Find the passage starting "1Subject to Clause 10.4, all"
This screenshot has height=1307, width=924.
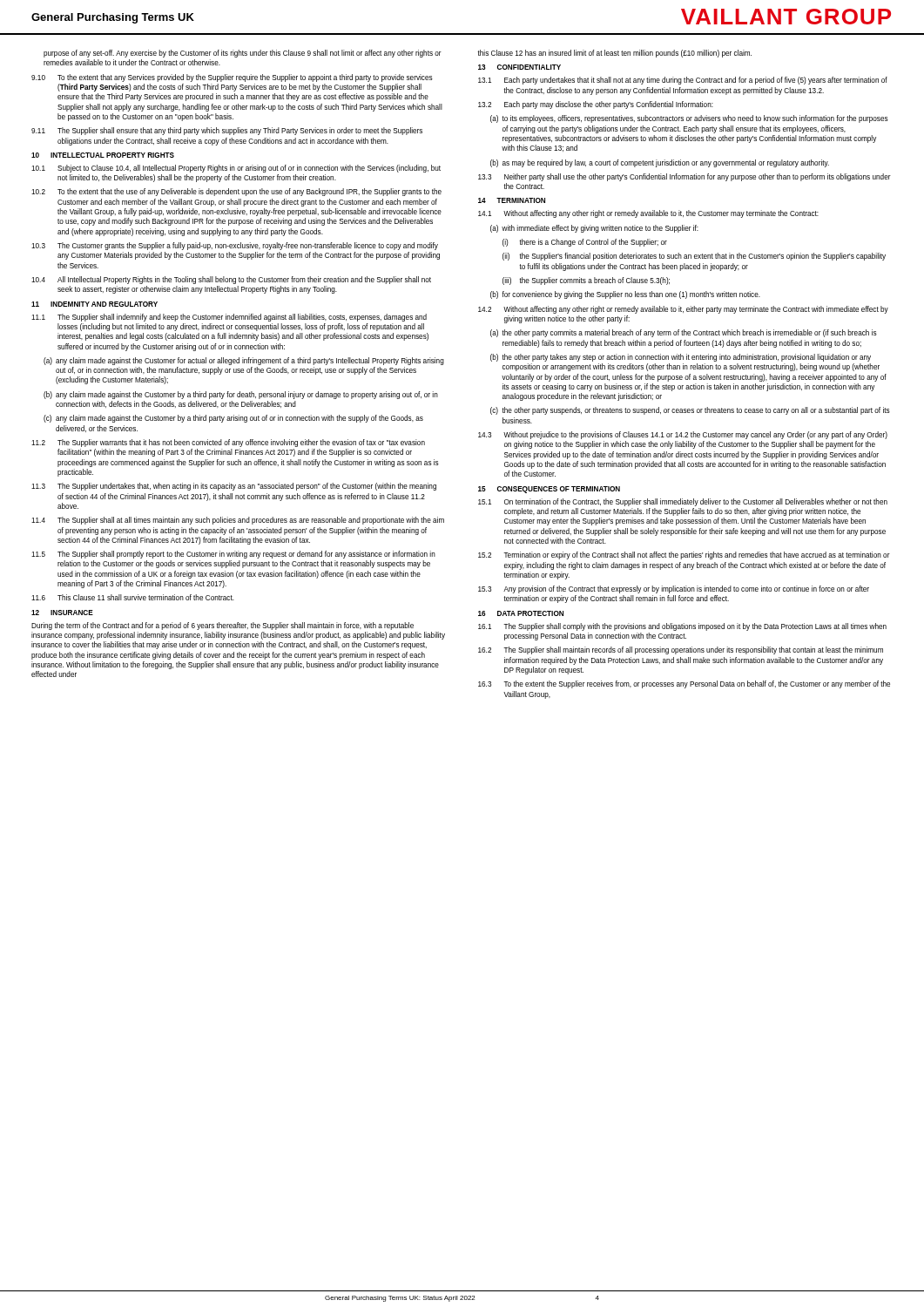point(238,174)
